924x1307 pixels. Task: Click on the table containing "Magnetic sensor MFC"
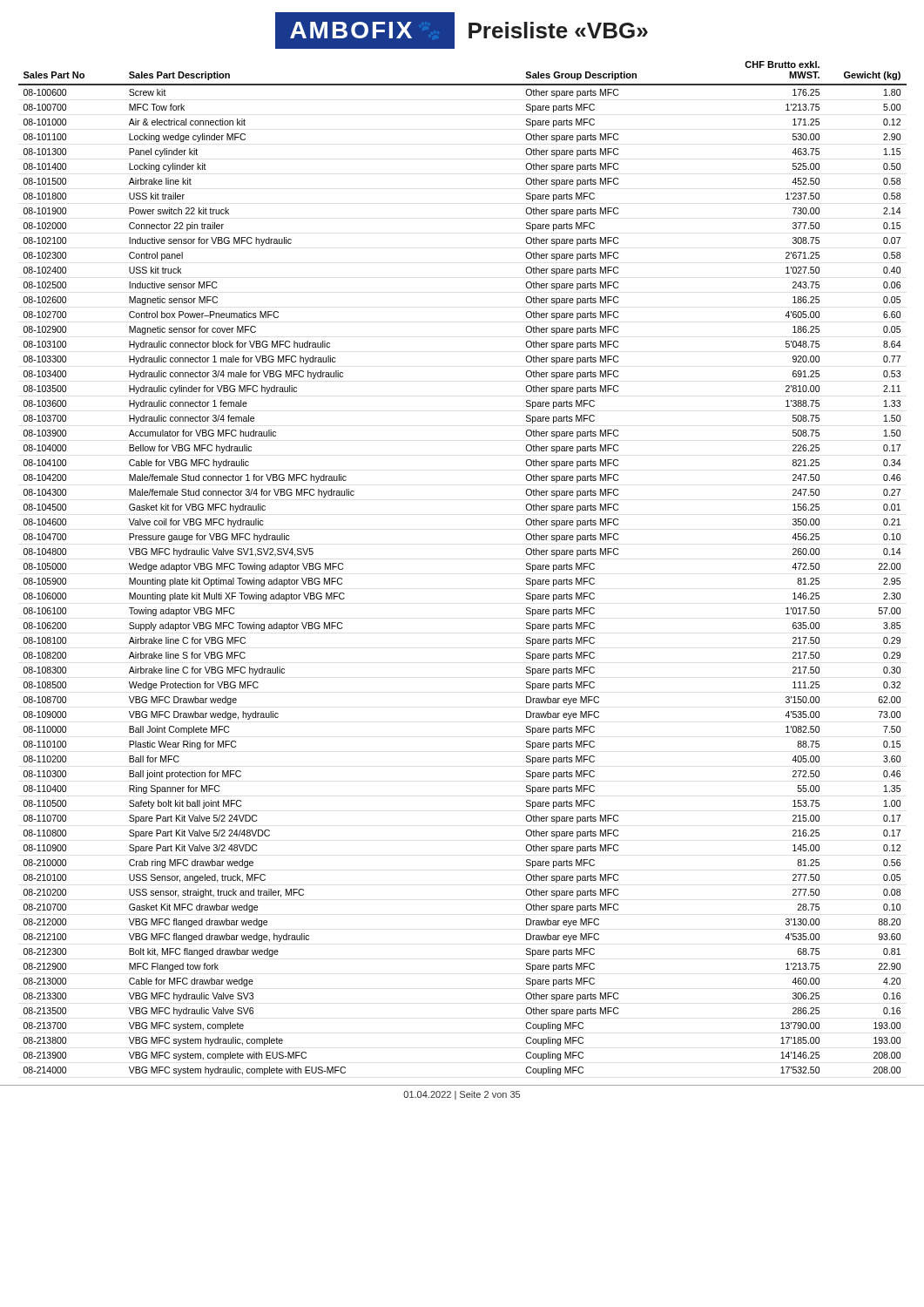click(x=462, y=567)
